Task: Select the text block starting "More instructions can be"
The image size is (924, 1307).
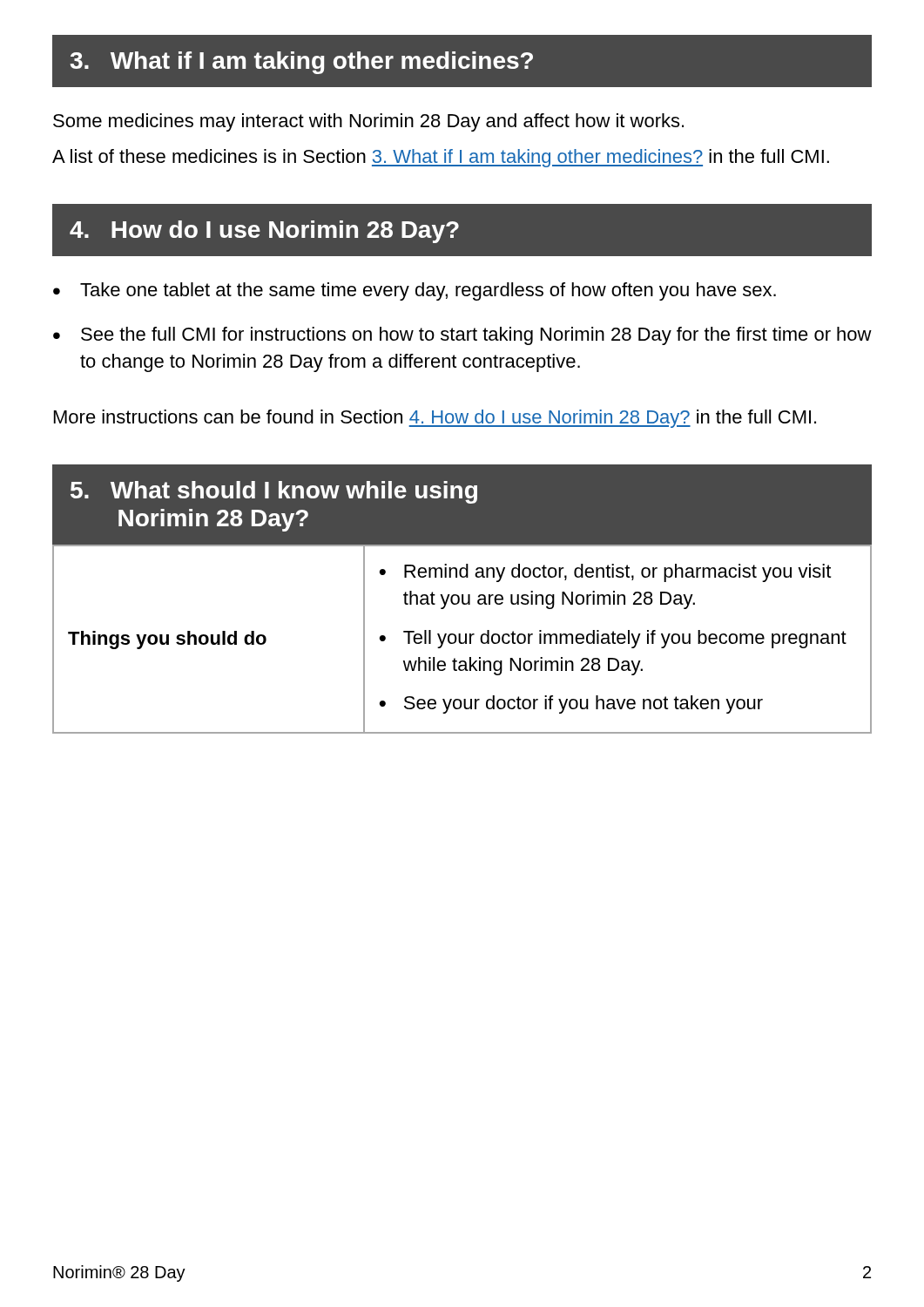Action: 435,417
